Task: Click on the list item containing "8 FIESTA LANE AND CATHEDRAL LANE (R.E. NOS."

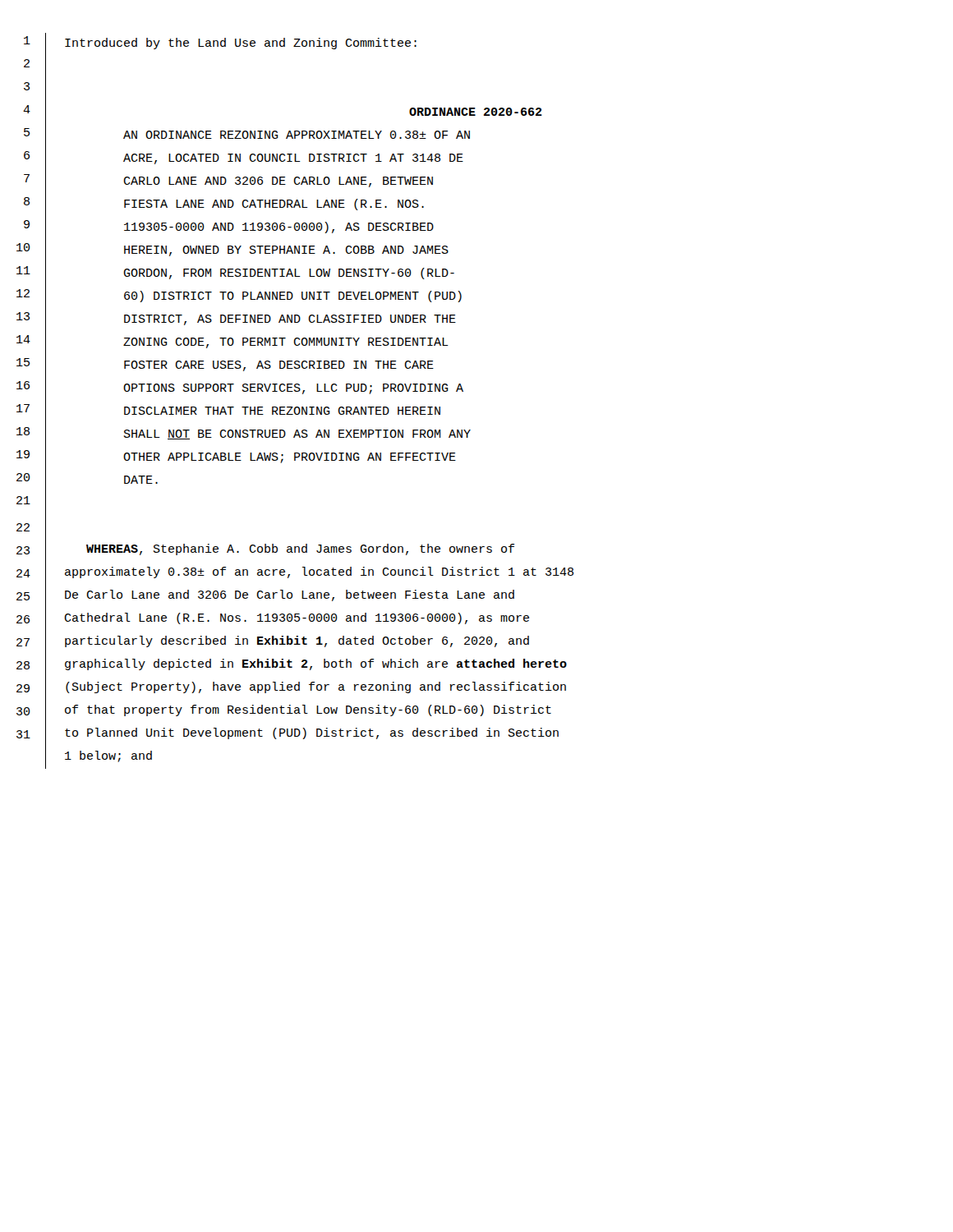Action: tap(238, 205)
